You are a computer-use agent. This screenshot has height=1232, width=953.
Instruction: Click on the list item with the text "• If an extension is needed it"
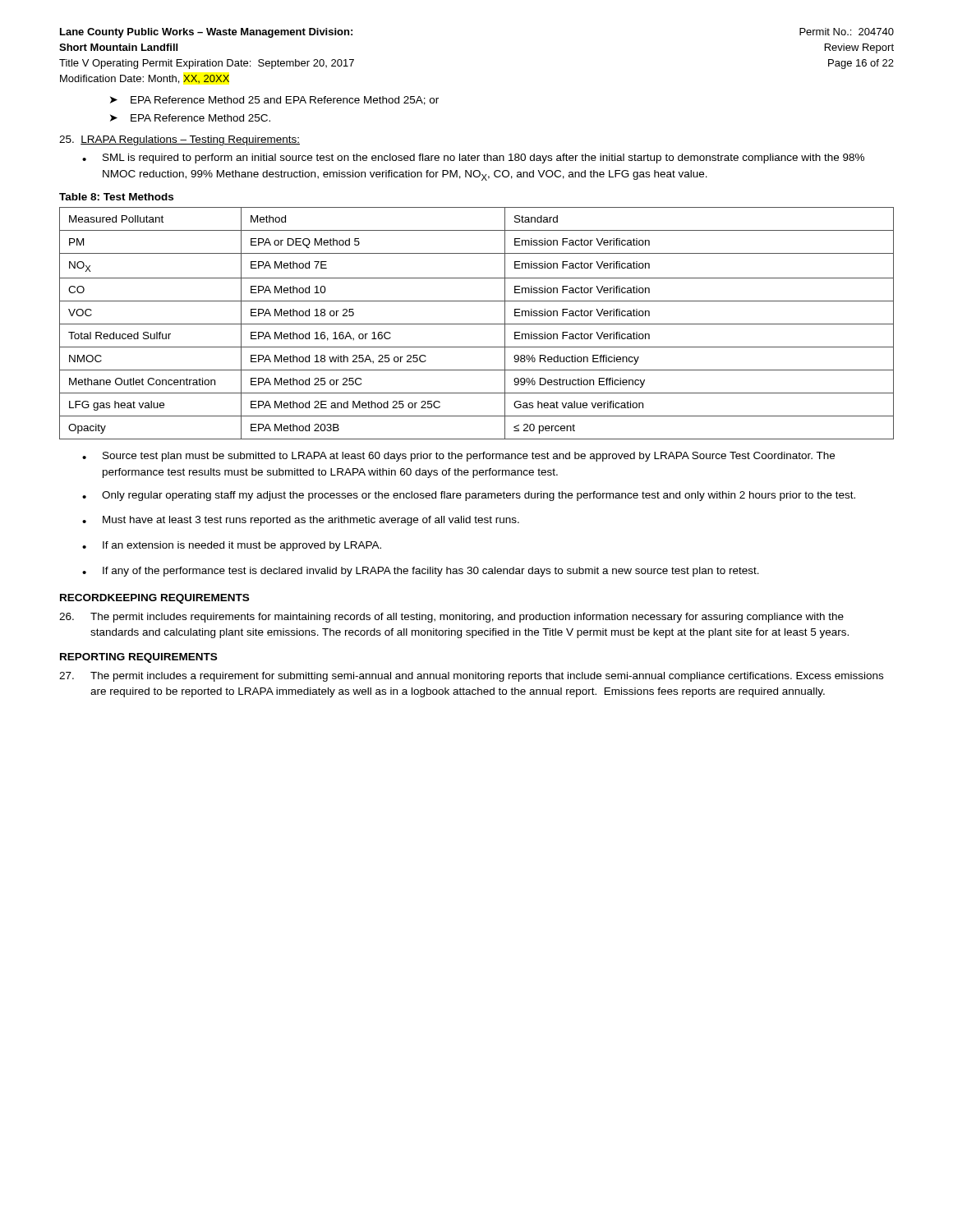point(232,547)
